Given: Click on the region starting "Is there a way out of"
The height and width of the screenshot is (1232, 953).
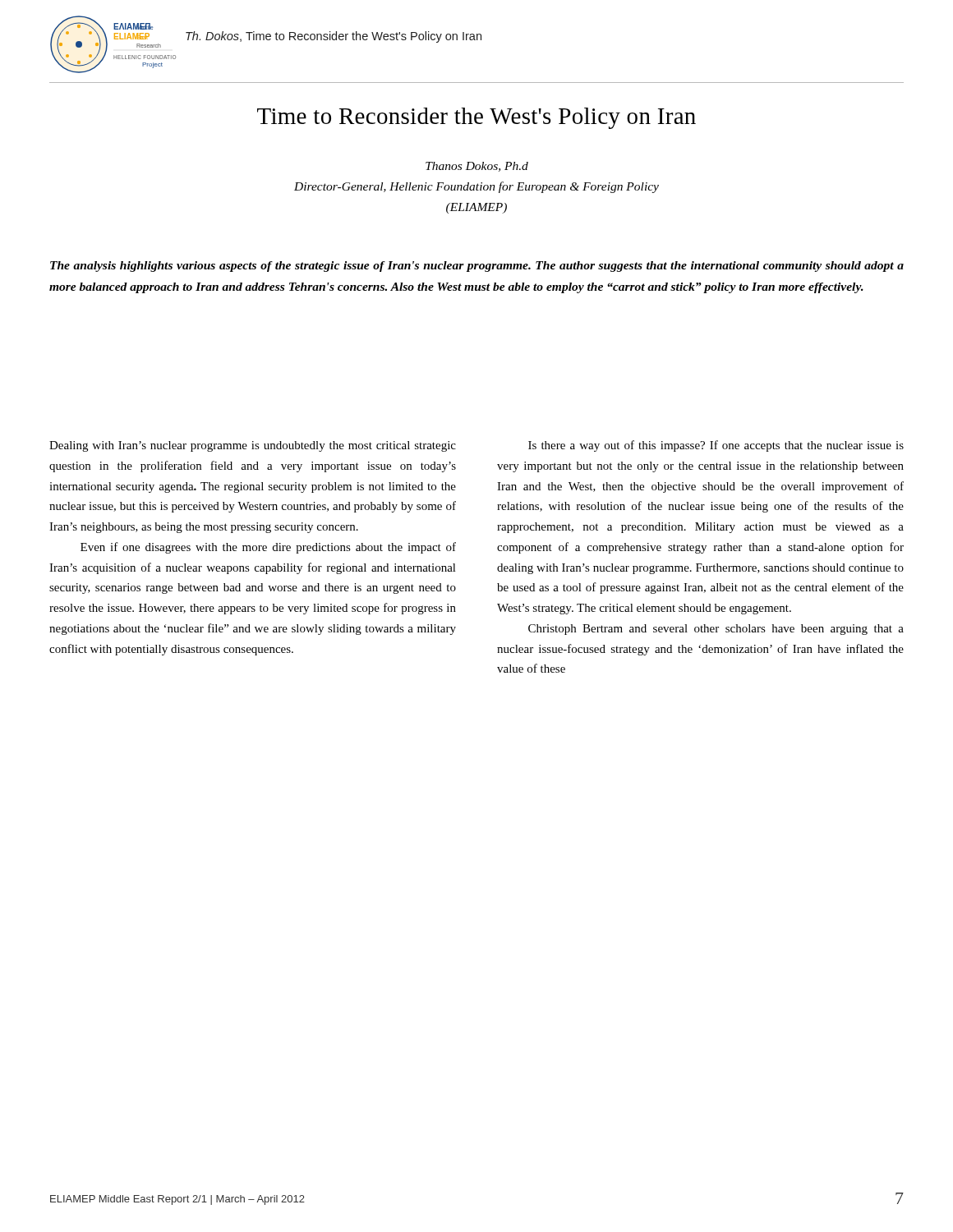Looking at the screenshot, I should pyautogui.click(x=700, y=557).
